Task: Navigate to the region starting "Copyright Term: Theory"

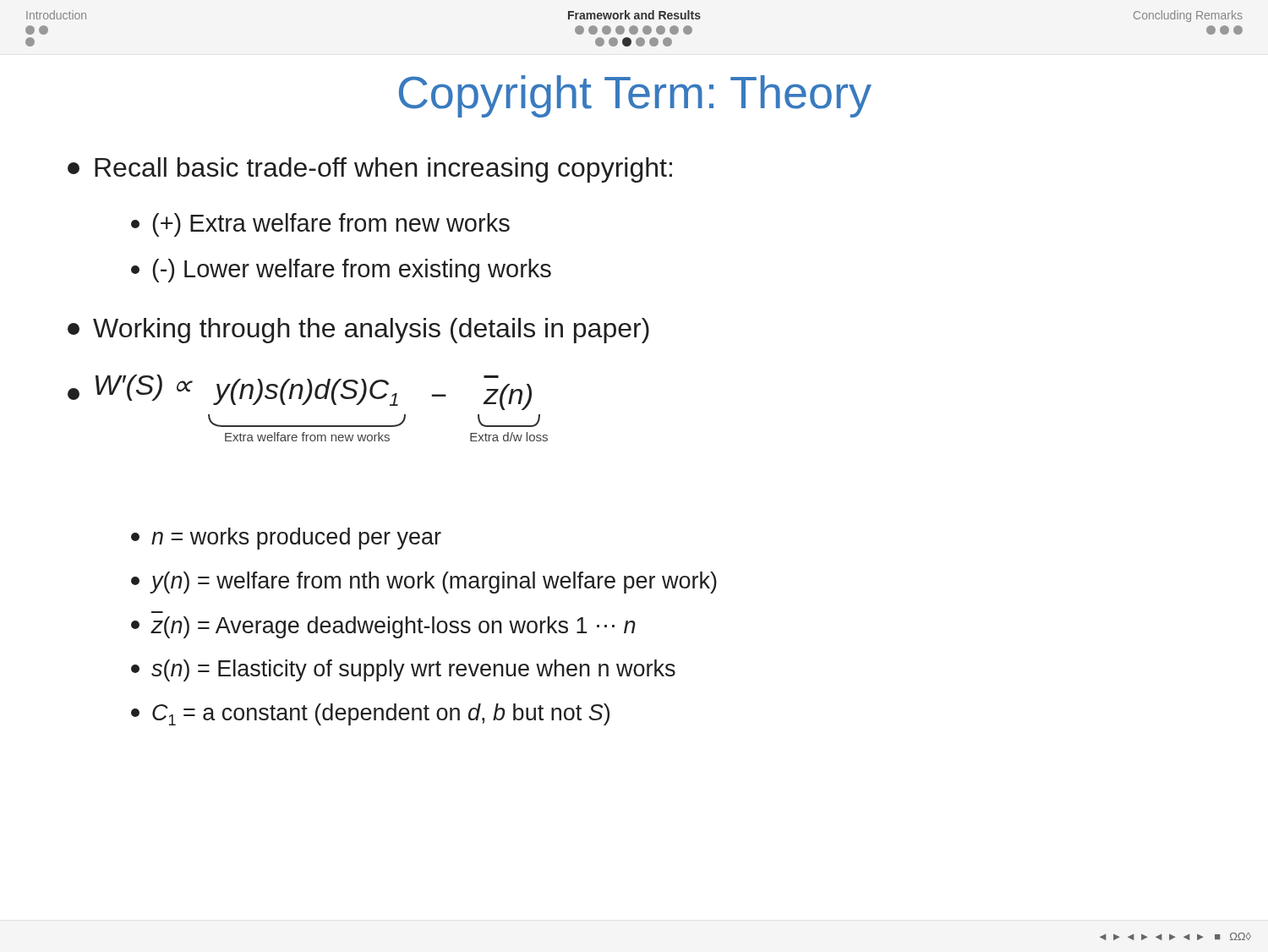Action: (x=634, y=92)
